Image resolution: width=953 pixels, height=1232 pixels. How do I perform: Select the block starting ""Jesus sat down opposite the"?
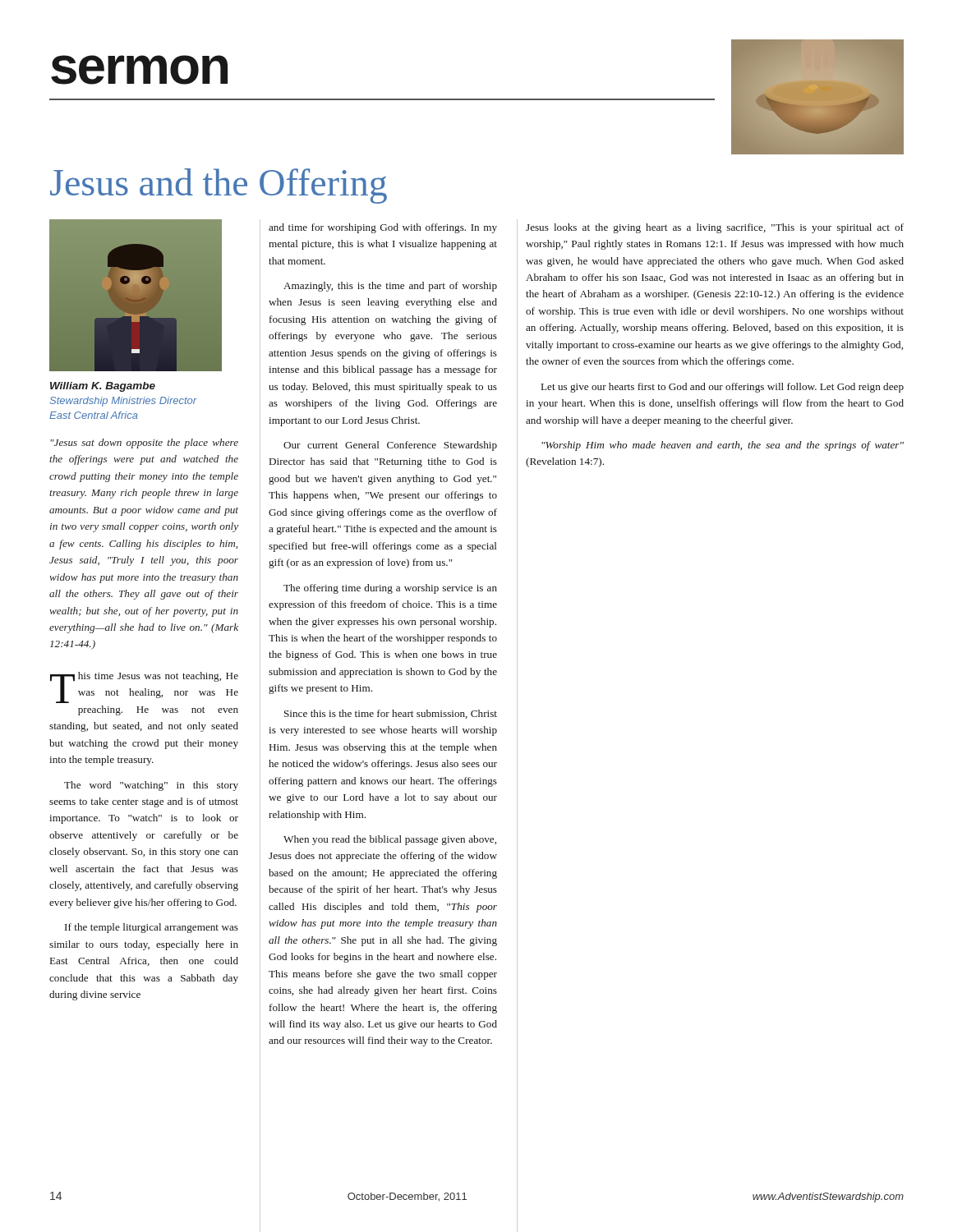point(144,544)
